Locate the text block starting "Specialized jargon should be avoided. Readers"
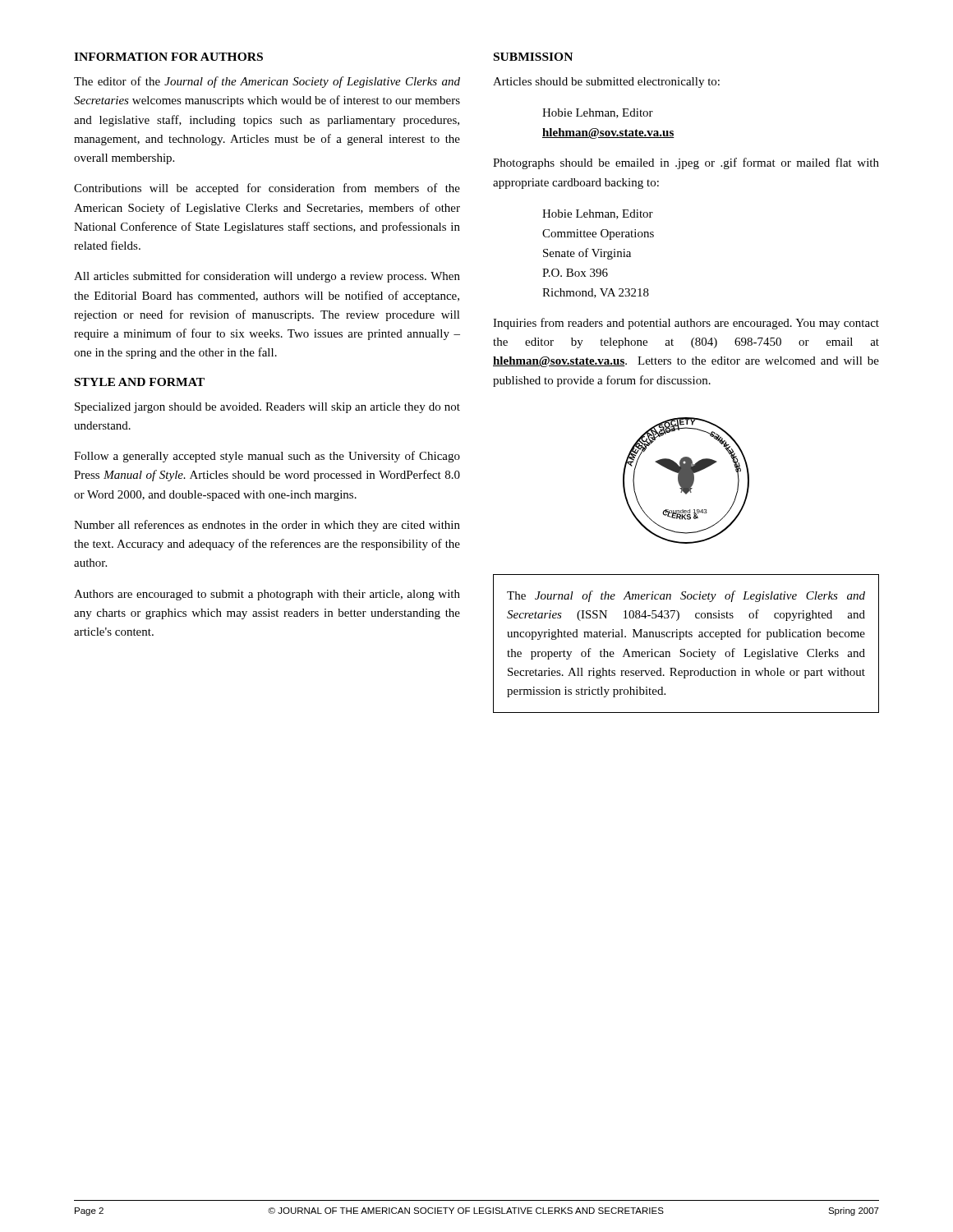The width and height of the screenshot is (953, 1232). (x=267, y=416)
